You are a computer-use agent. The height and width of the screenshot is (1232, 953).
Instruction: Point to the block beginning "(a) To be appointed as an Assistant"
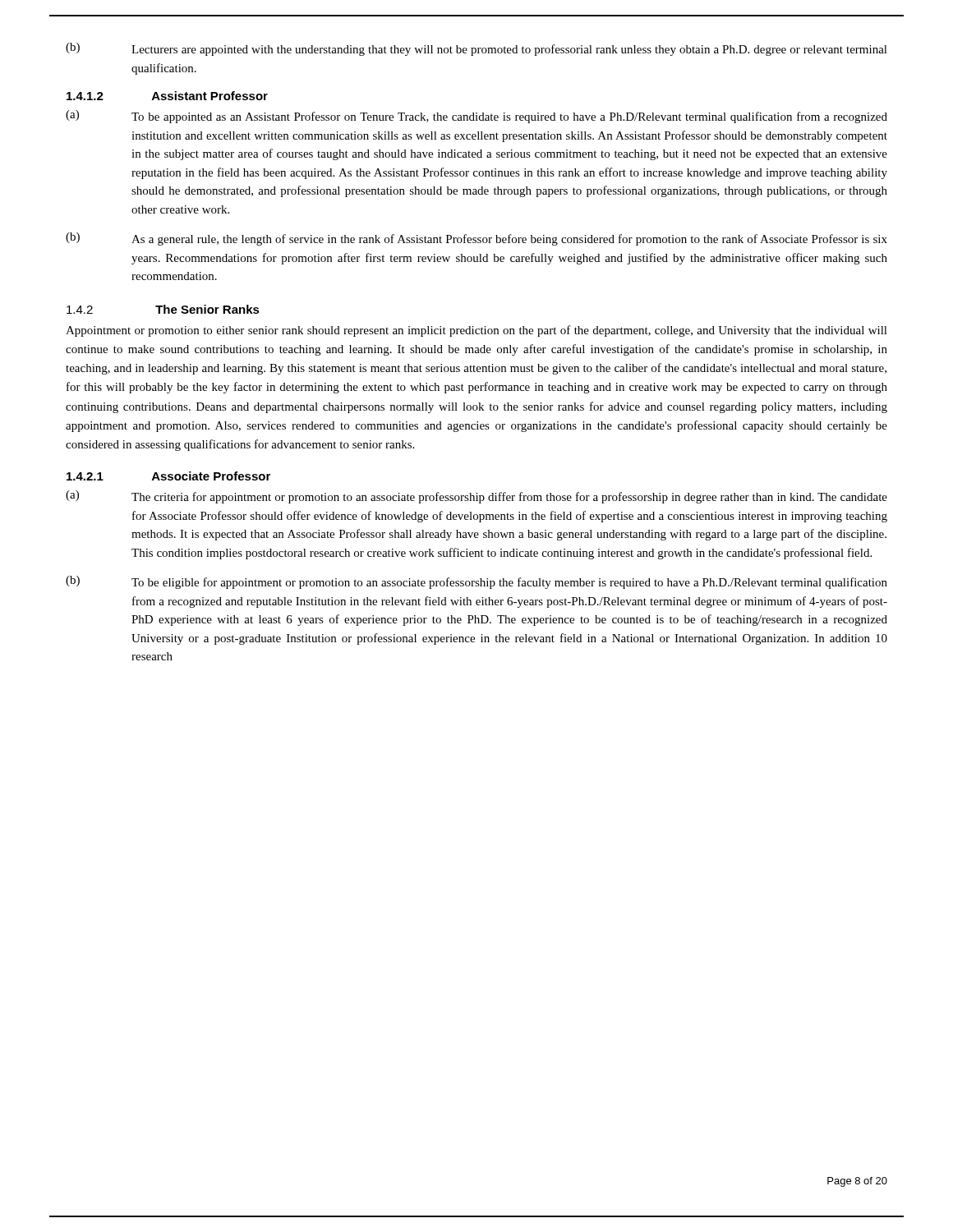pos(476,163)
